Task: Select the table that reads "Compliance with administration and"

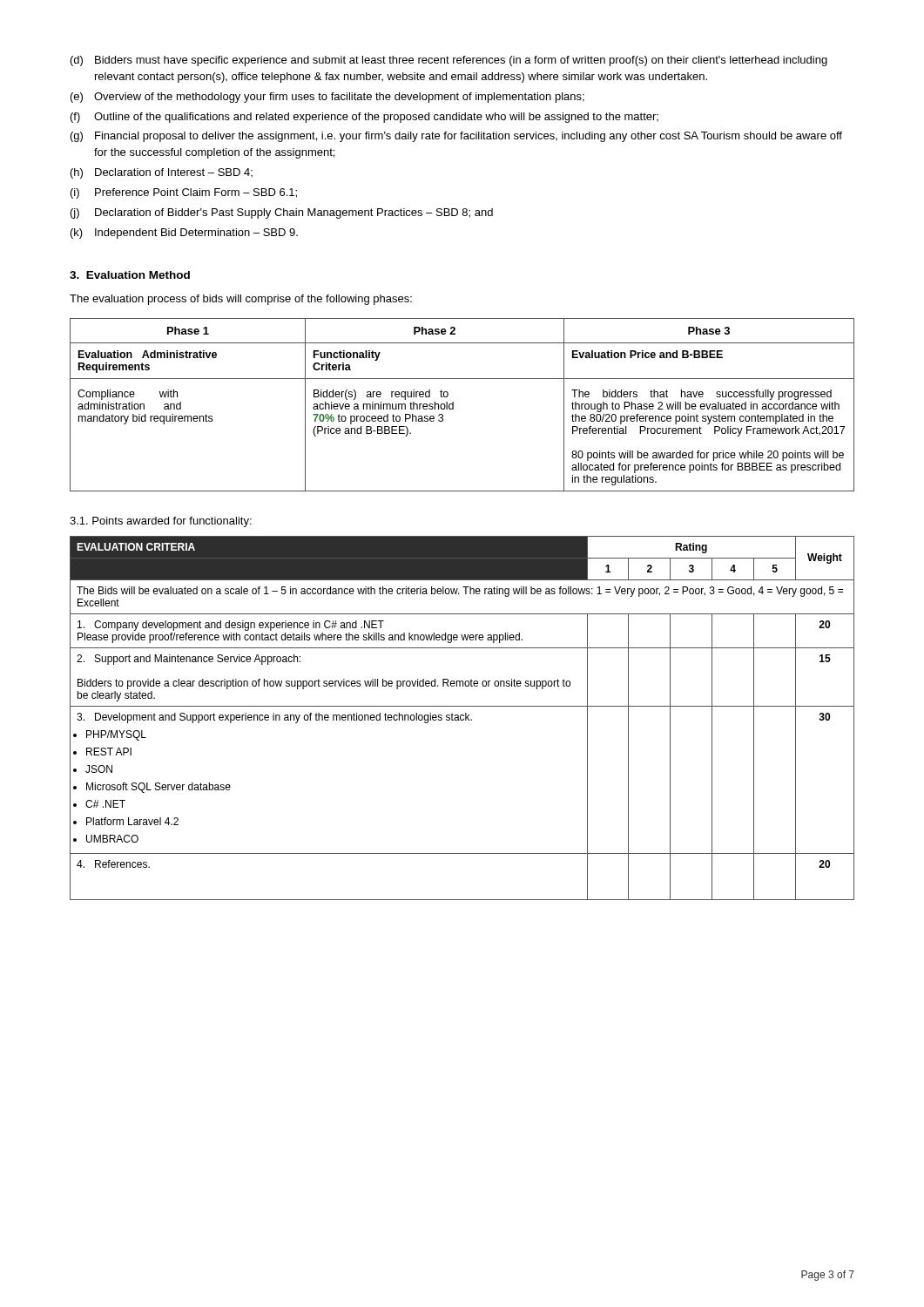Action: 462,405
